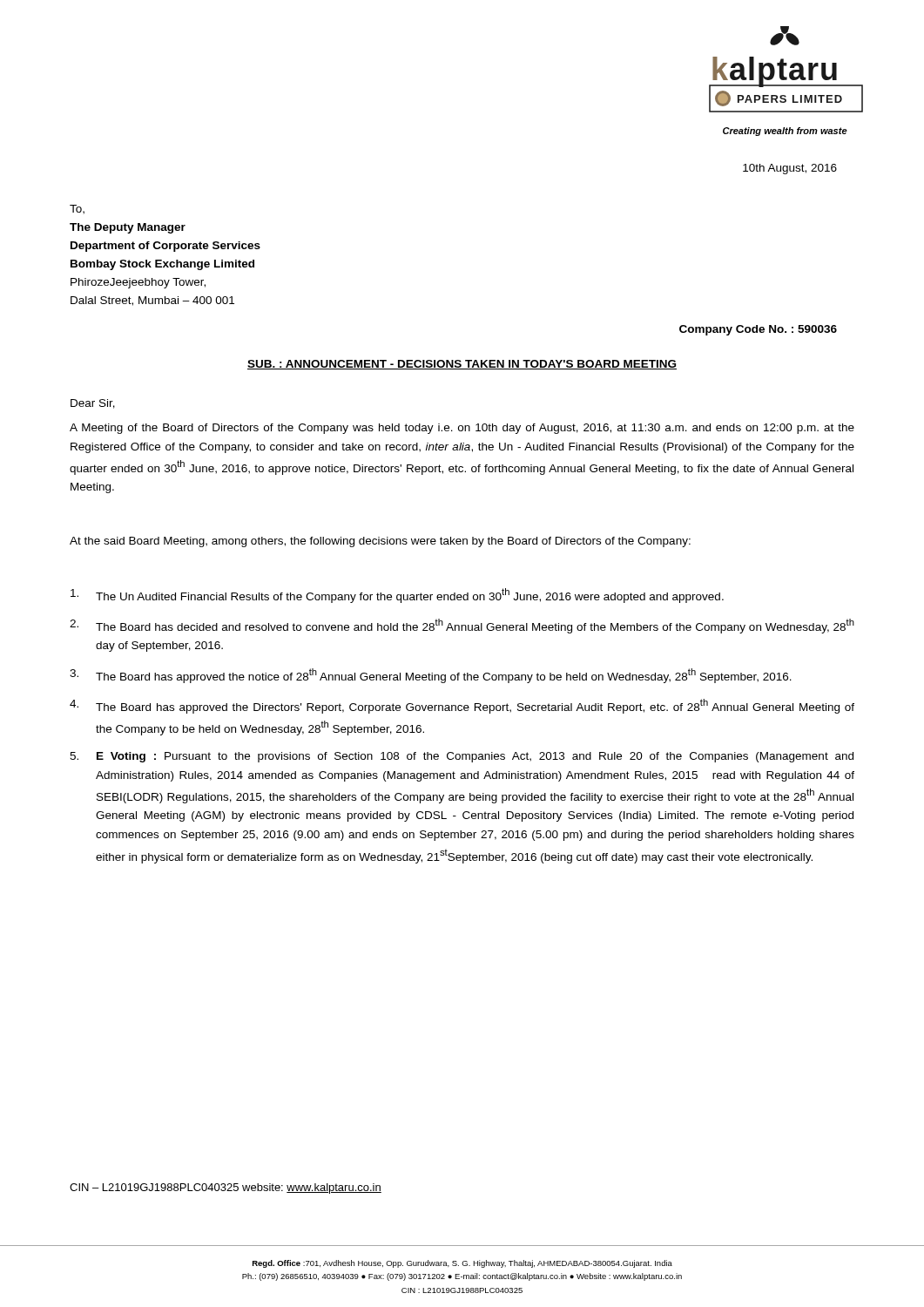Screen dimensions: 1307x924
Task: Locate the list item containing "2. The Board has decided and resolved"
Action: 462,635
